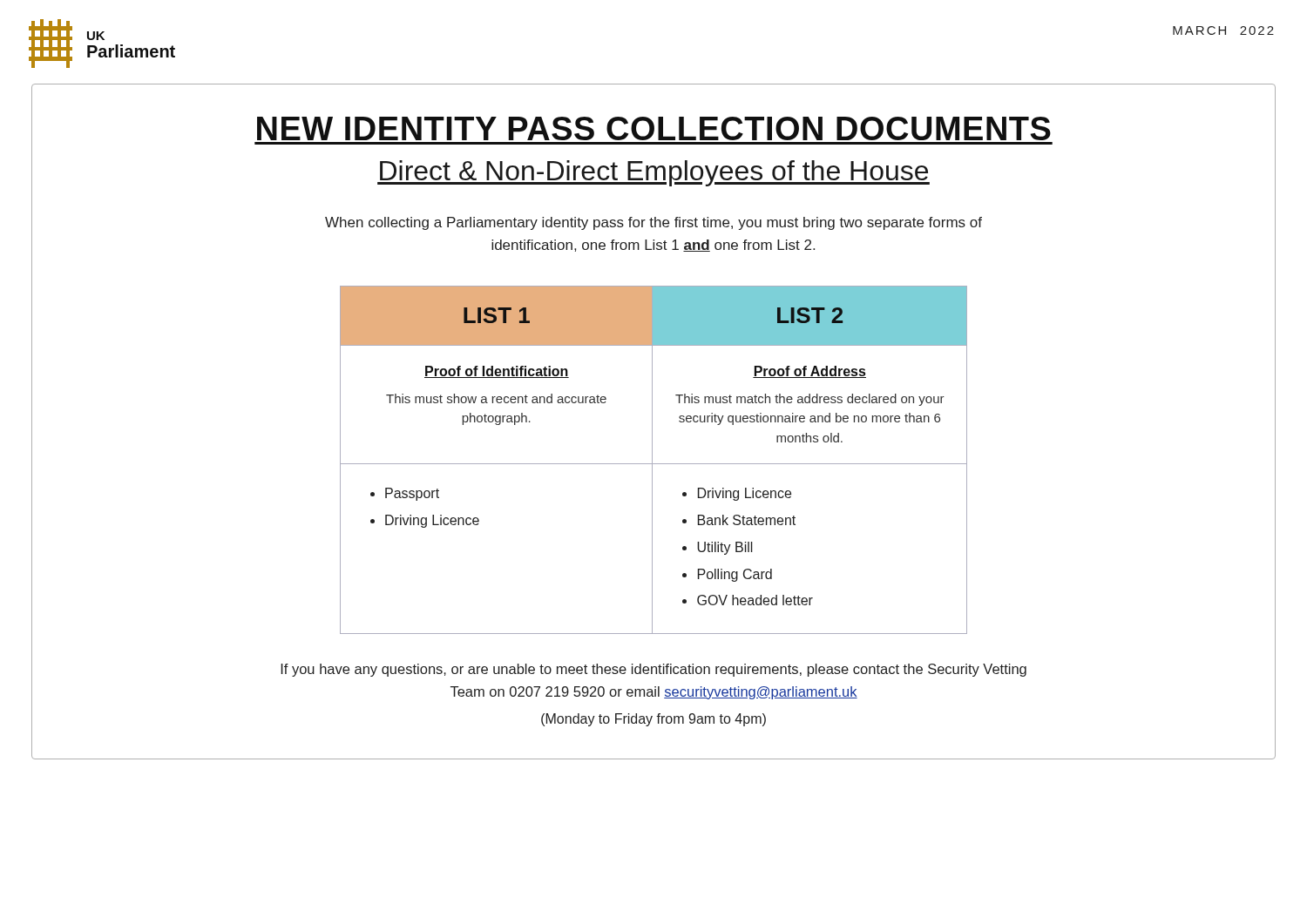Viewport: 1307px width, 924px height.
Task: Locate the block starting "When collecting a"
Action: 654,234
